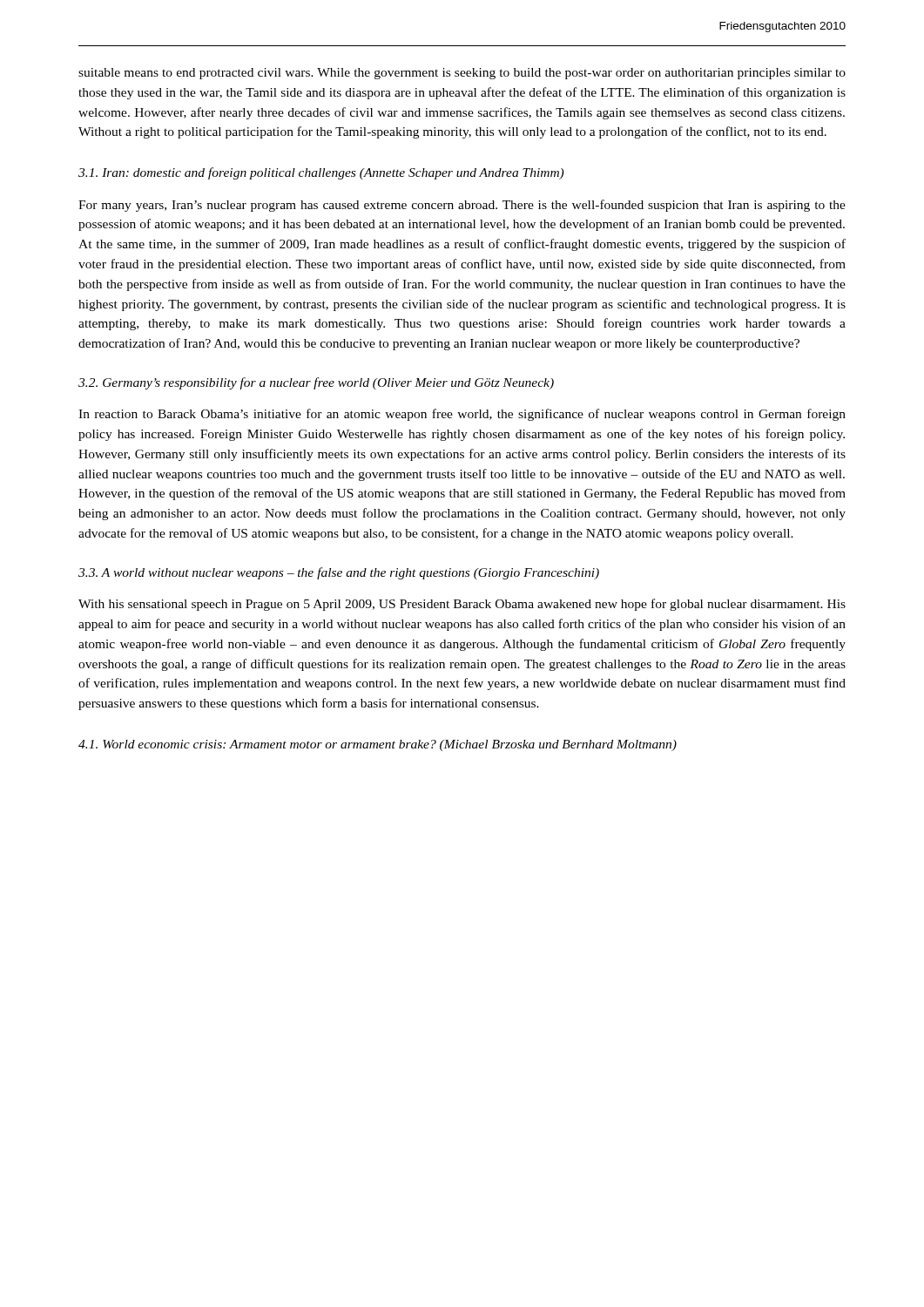Locate the block of text that opens with "In reaction to Barack Obama’s initiative for an"
This screenshot has height=1307, width=924.
click(462, 474)
